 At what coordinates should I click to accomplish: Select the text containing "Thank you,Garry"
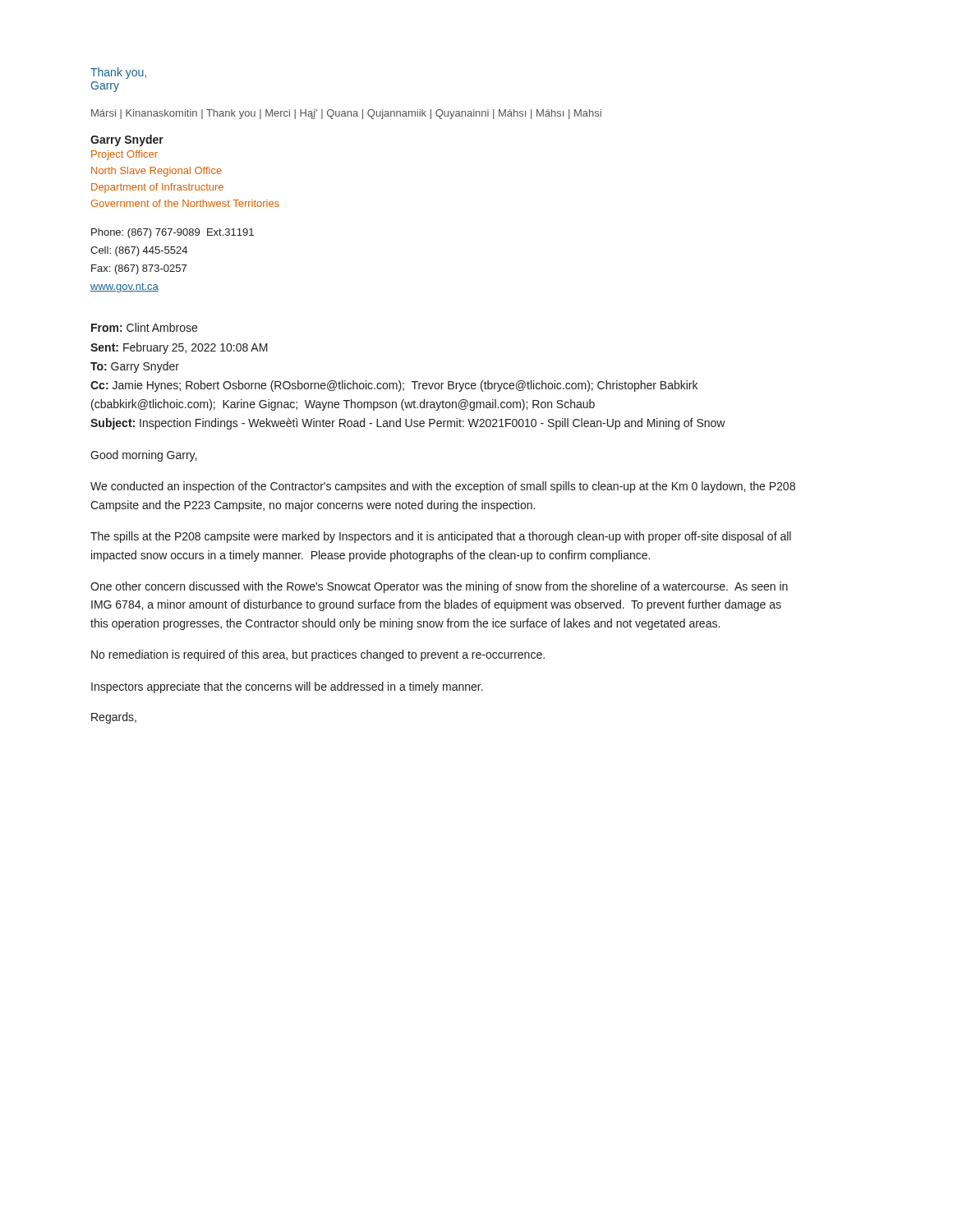(119, 79)
